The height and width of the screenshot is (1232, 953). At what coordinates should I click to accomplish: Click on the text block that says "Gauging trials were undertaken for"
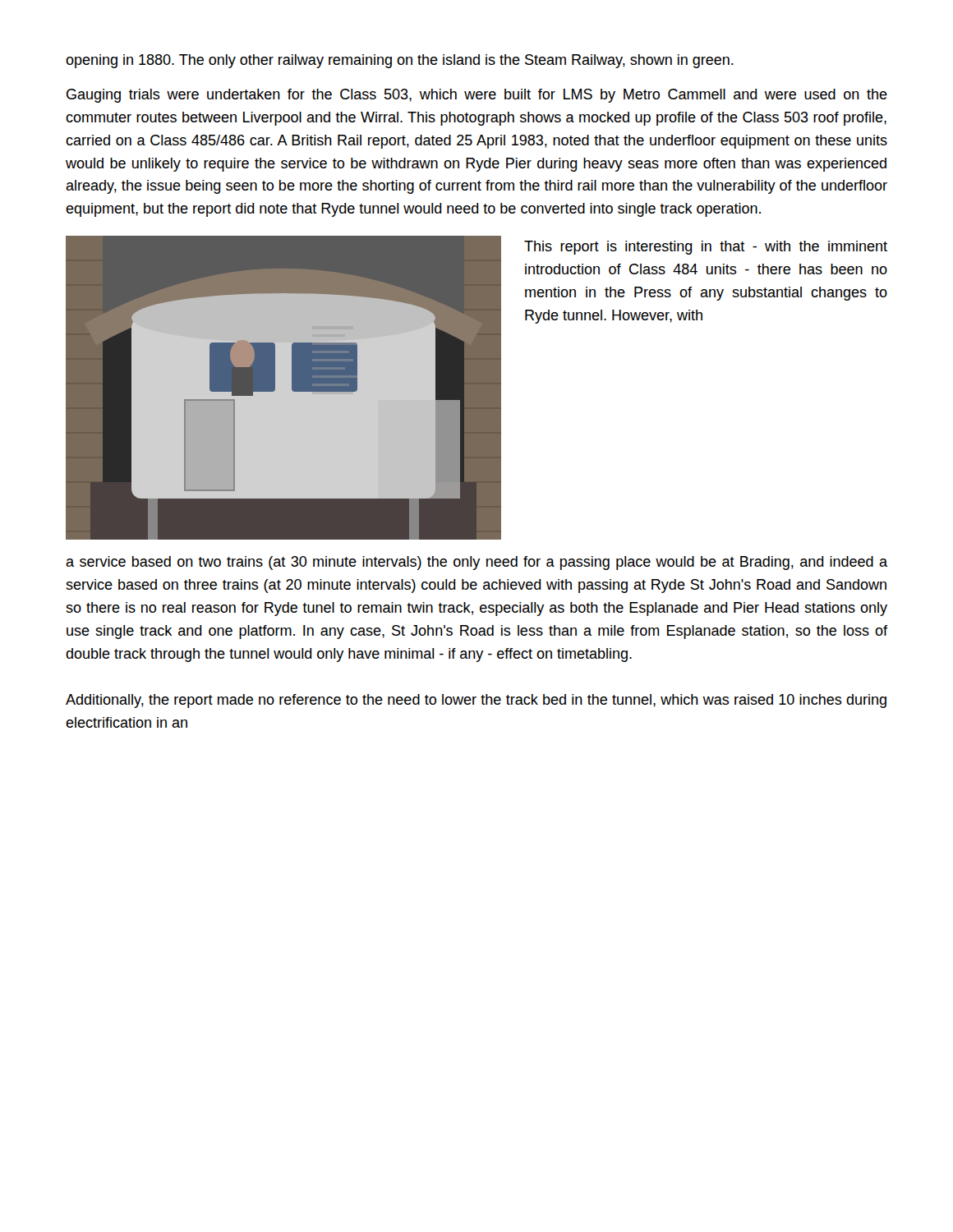[476, 152]
